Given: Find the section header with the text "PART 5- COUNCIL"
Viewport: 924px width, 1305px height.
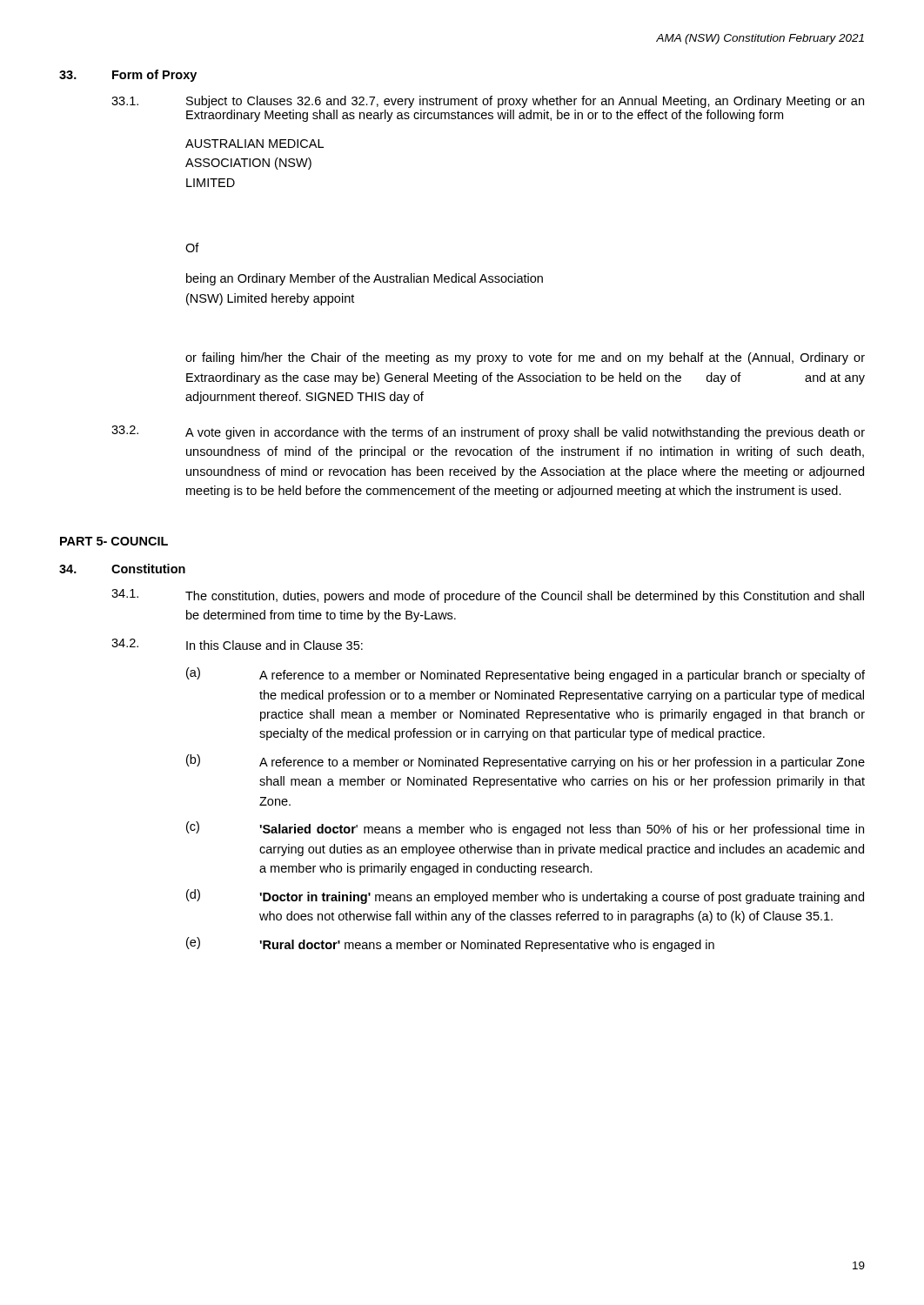Looking at the screenshot, I should (x=114, y=541).
